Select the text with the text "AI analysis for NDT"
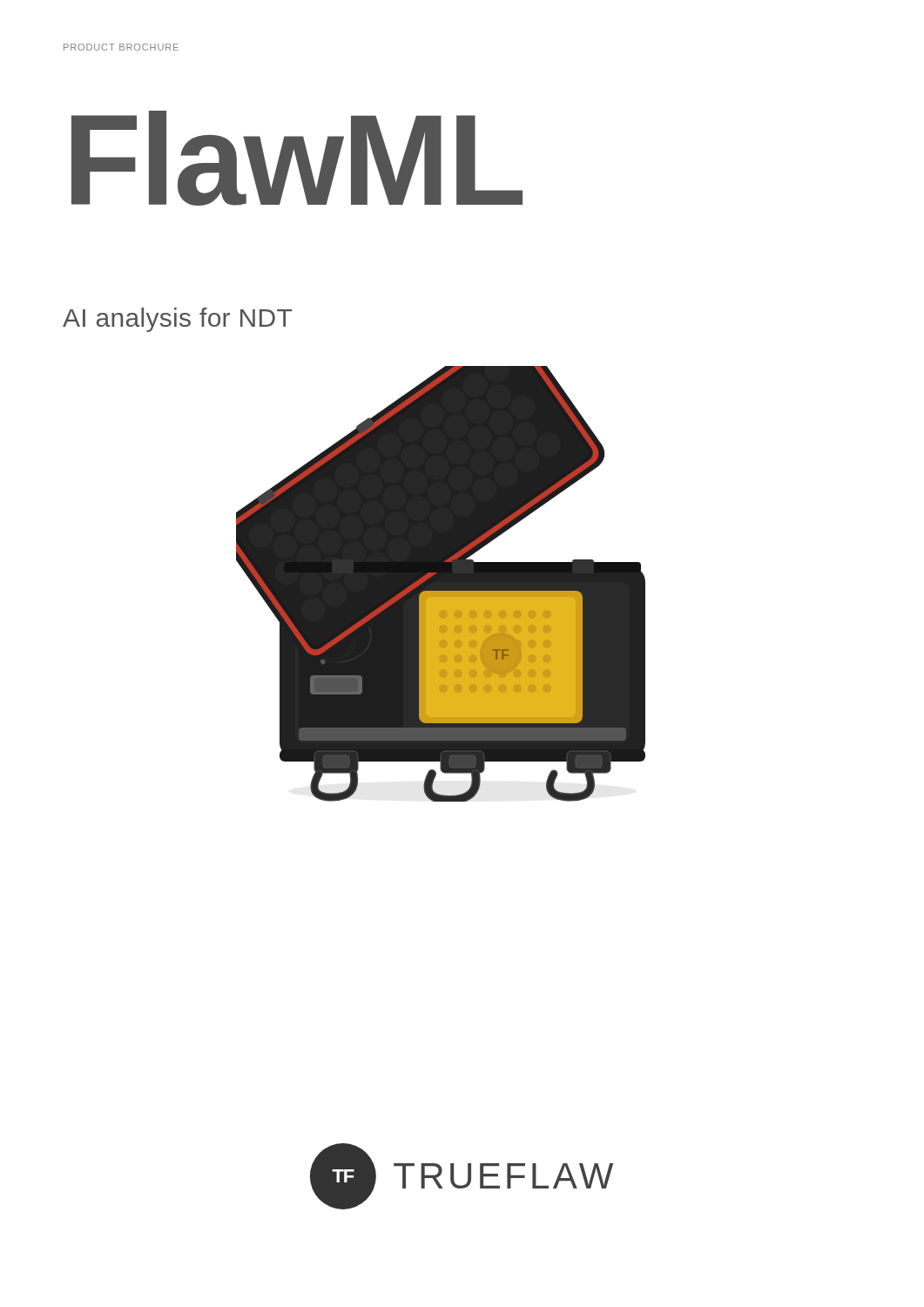The image size is (924, 1307). (x=178, y=318)
